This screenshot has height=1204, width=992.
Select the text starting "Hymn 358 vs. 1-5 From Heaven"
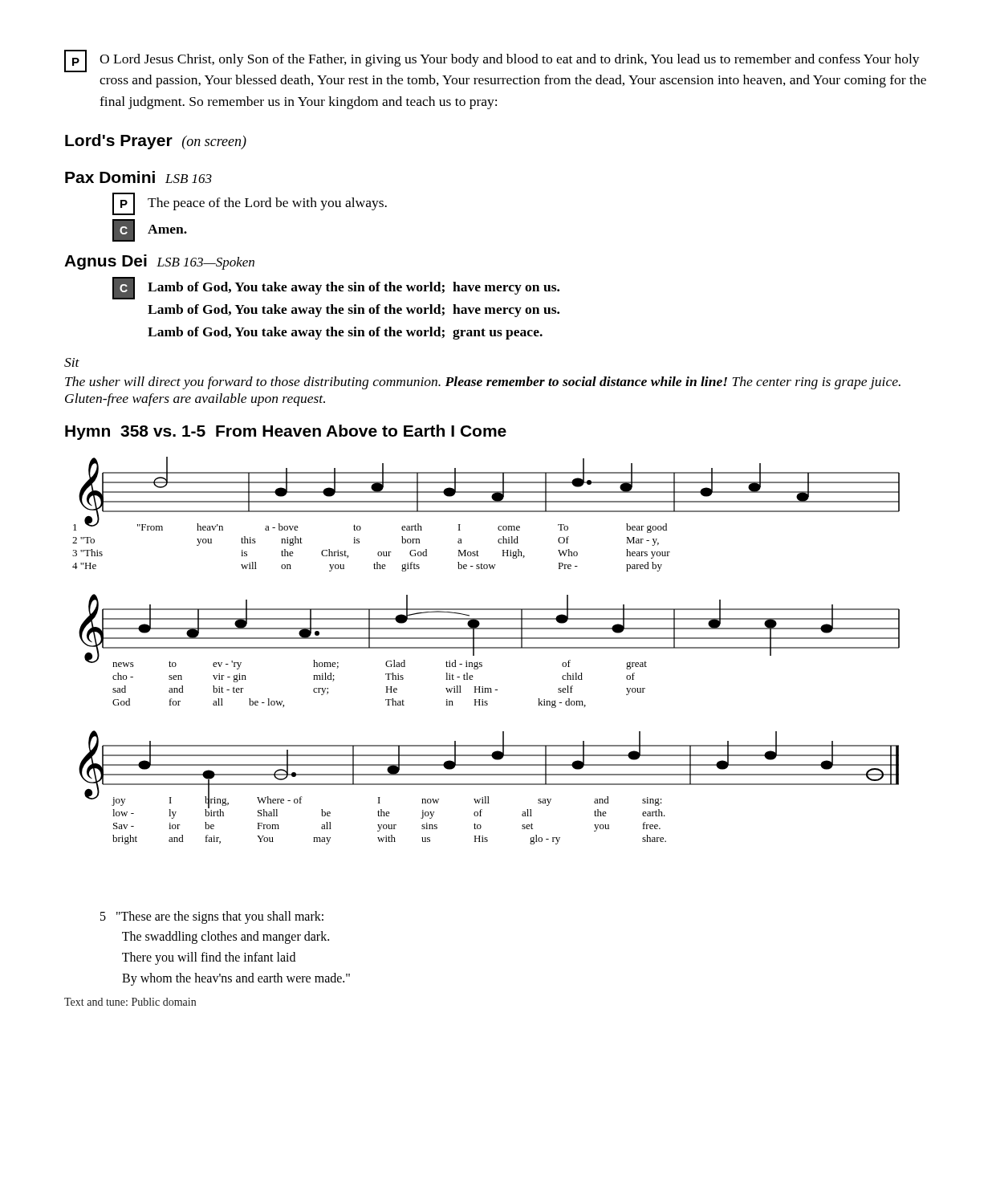(285, 430)
